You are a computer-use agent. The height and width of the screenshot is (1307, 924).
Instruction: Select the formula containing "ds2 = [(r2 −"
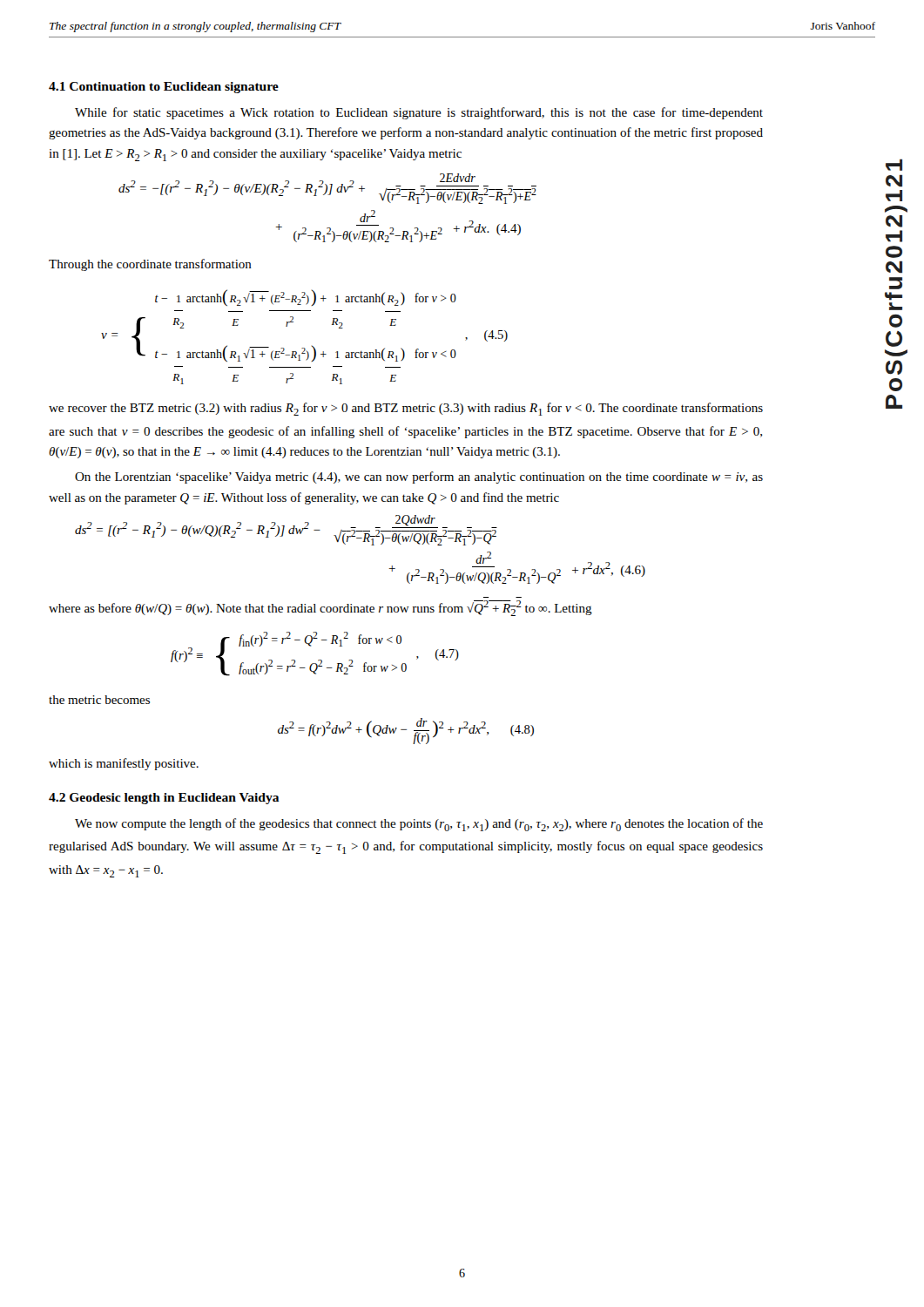coord(406,550)
